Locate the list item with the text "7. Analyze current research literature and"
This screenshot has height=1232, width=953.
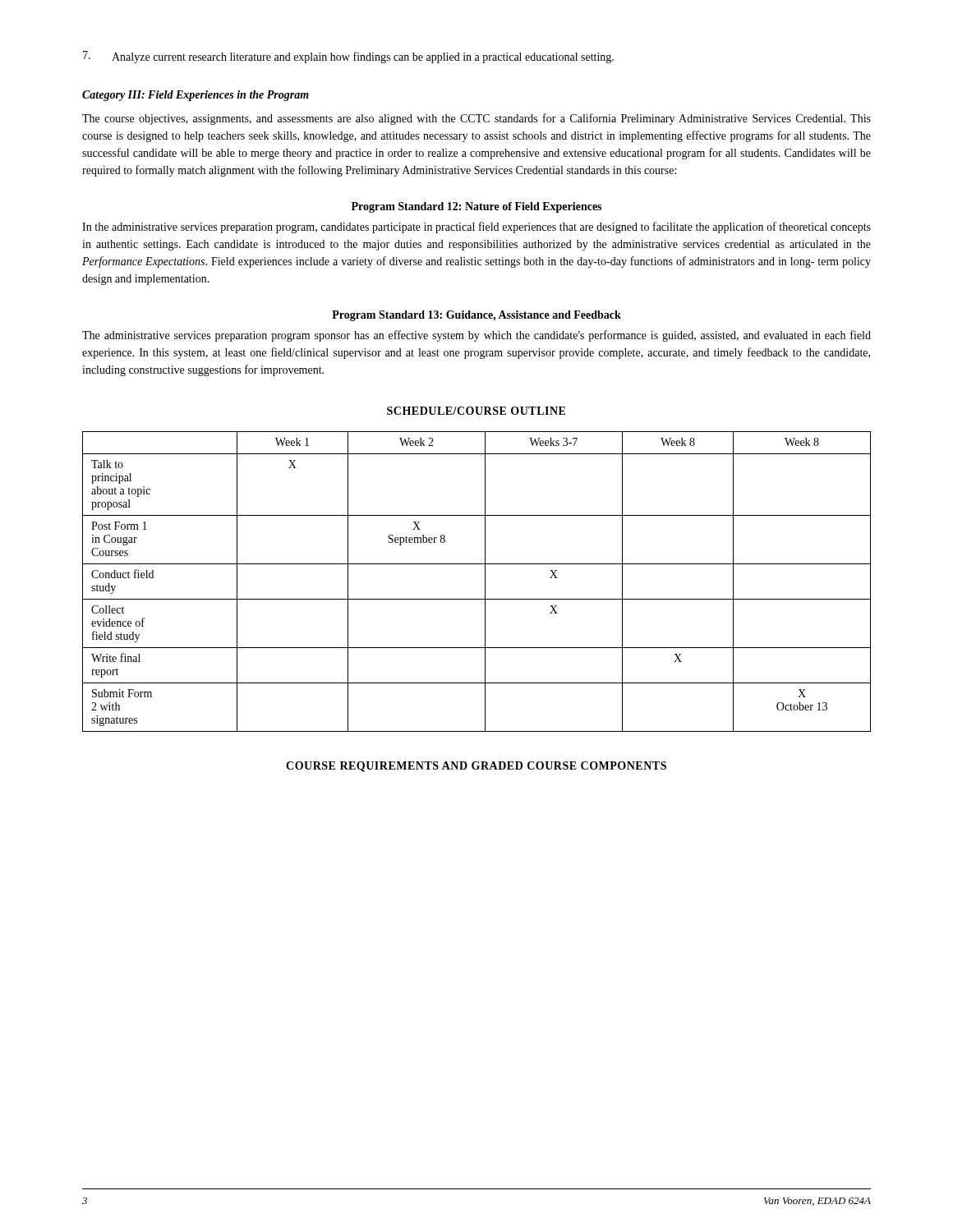click(x=348, y=57)
